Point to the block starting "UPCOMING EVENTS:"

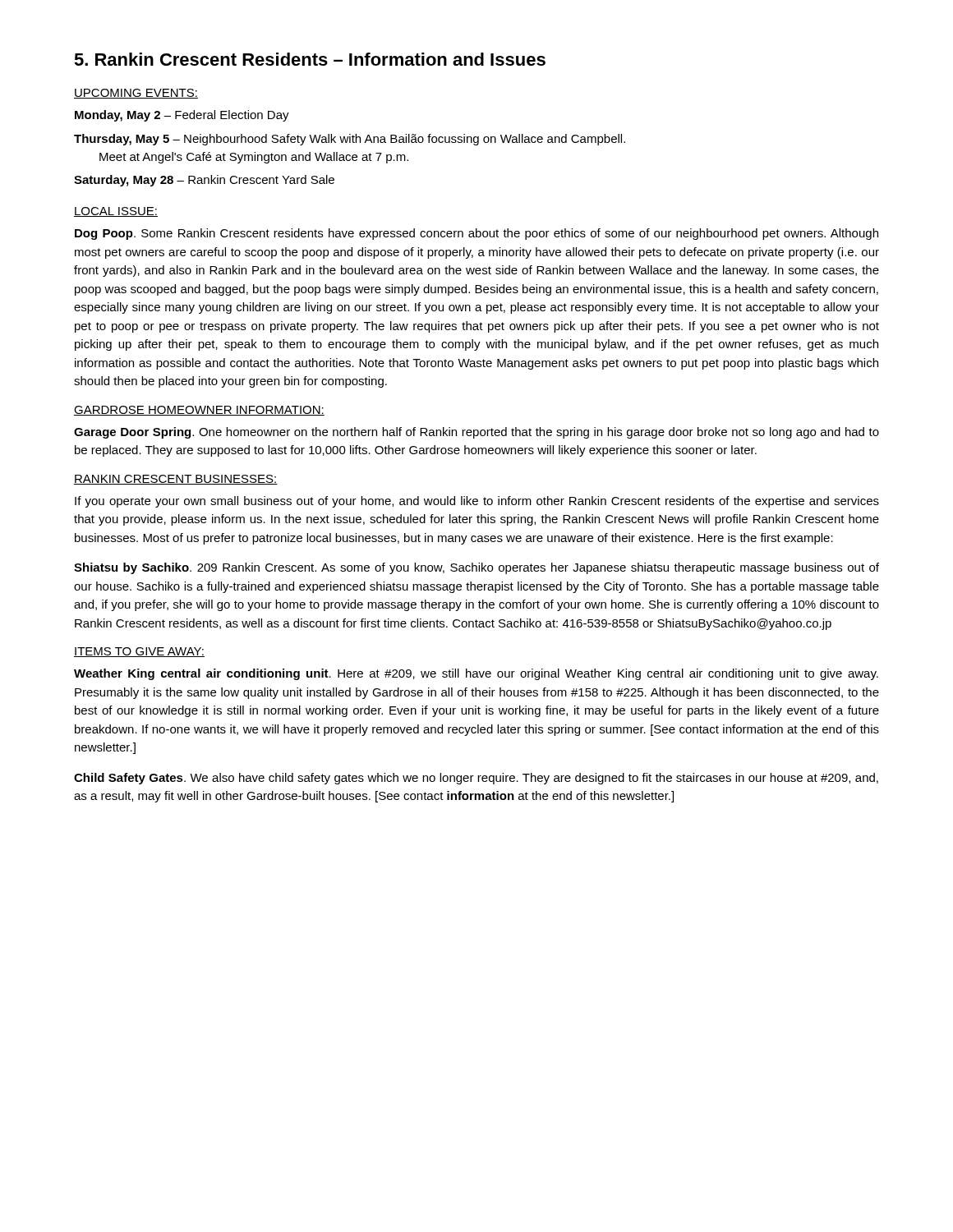(x=136, y=92)
